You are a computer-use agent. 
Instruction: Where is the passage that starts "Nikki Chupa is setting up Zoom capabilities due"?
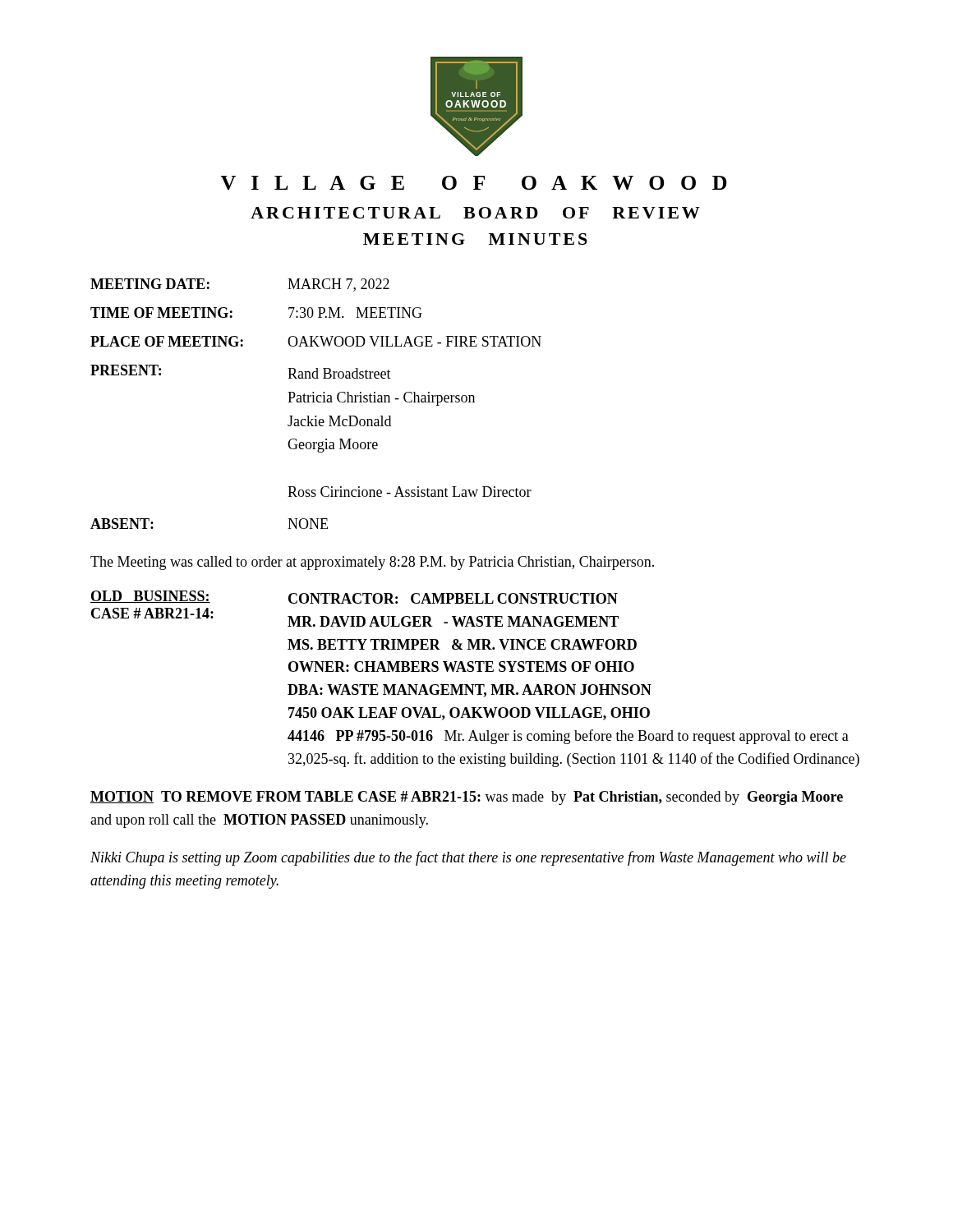point(468,869)
